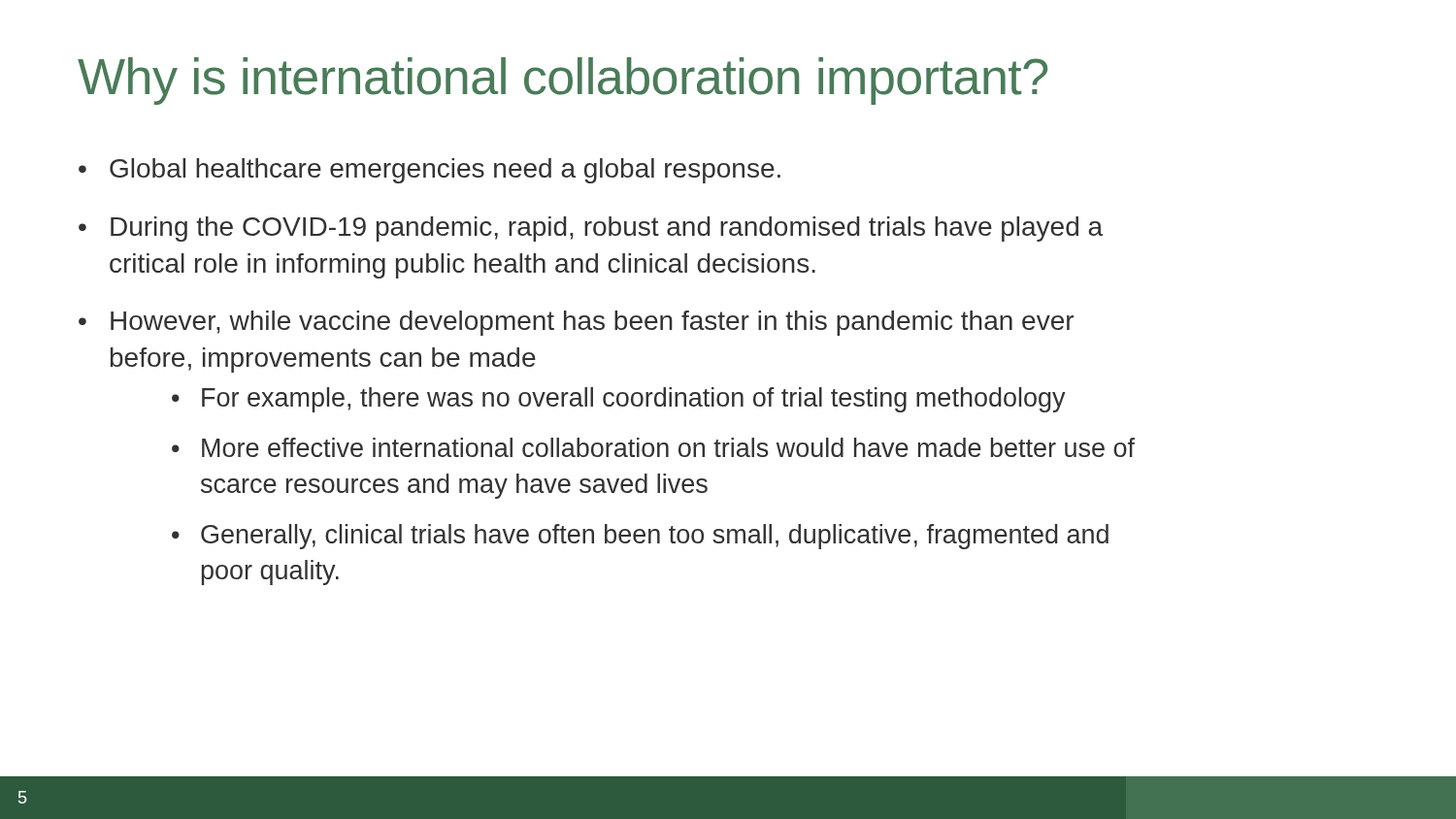Click on the element starting "• Generally, clinical"
1456x819 pixels.
point(775,553)
